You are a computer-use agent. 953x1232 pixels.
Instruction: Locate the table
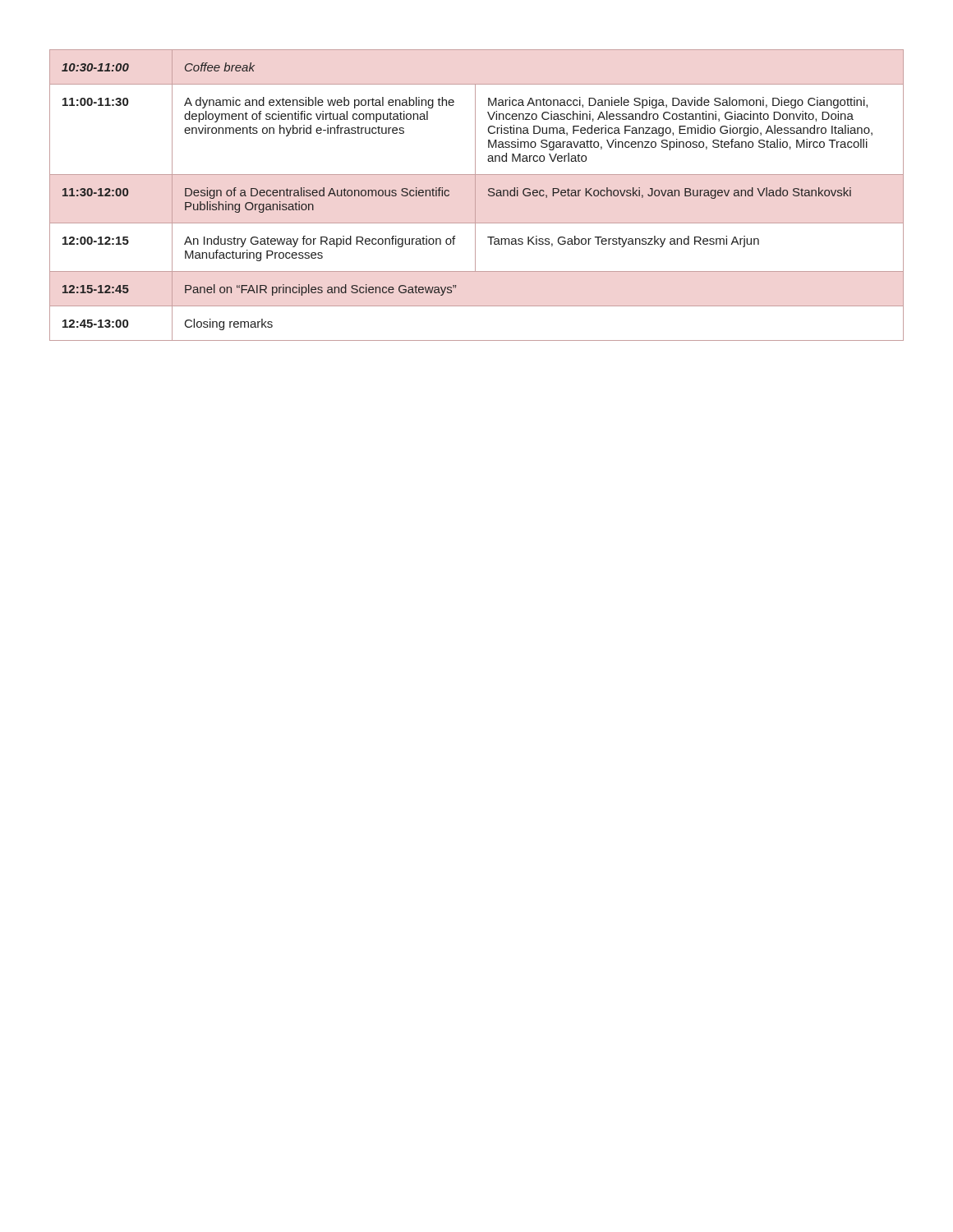476,195
